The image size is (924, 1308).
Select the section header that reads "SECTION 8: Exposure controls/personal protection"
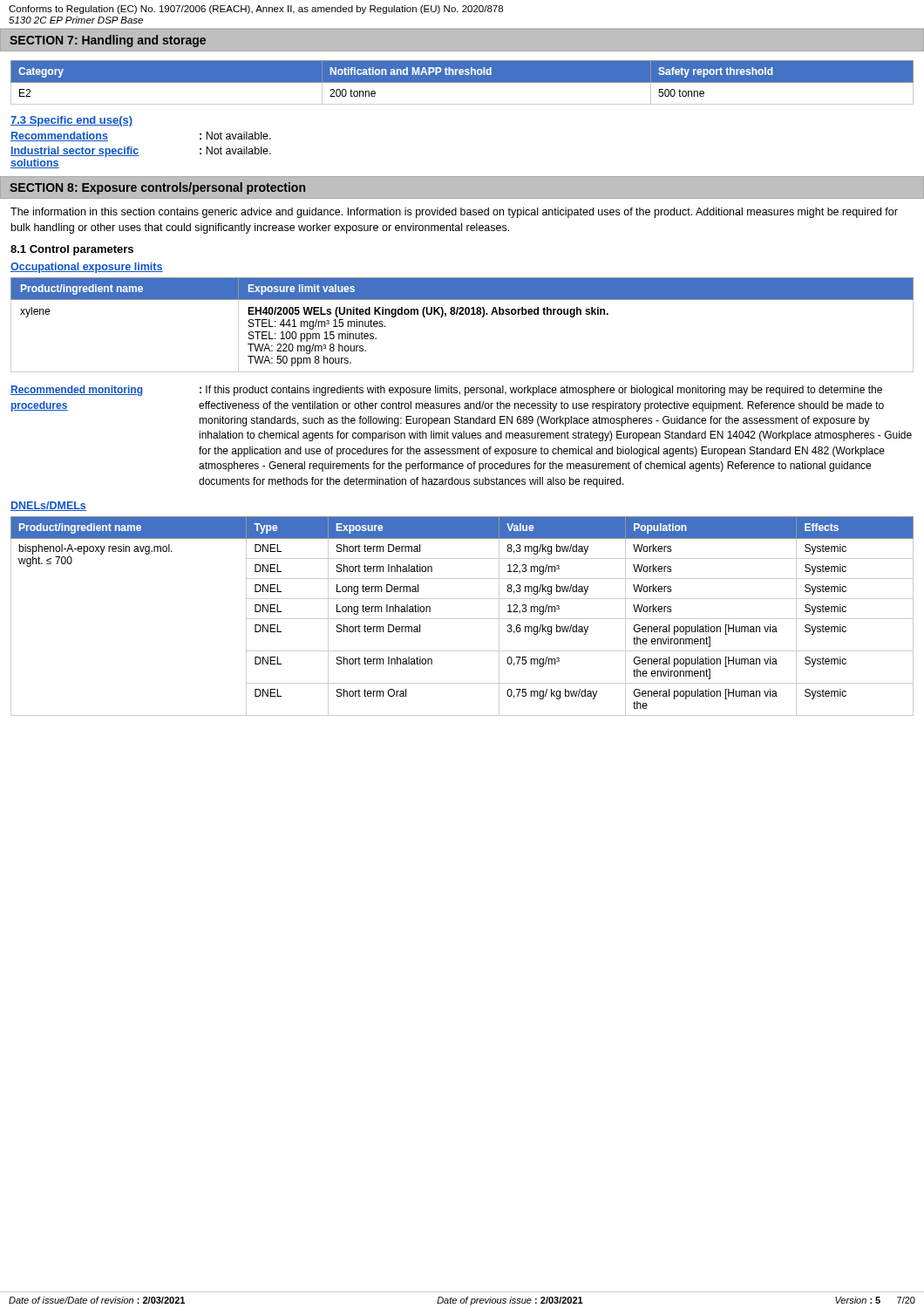(158, 188)
